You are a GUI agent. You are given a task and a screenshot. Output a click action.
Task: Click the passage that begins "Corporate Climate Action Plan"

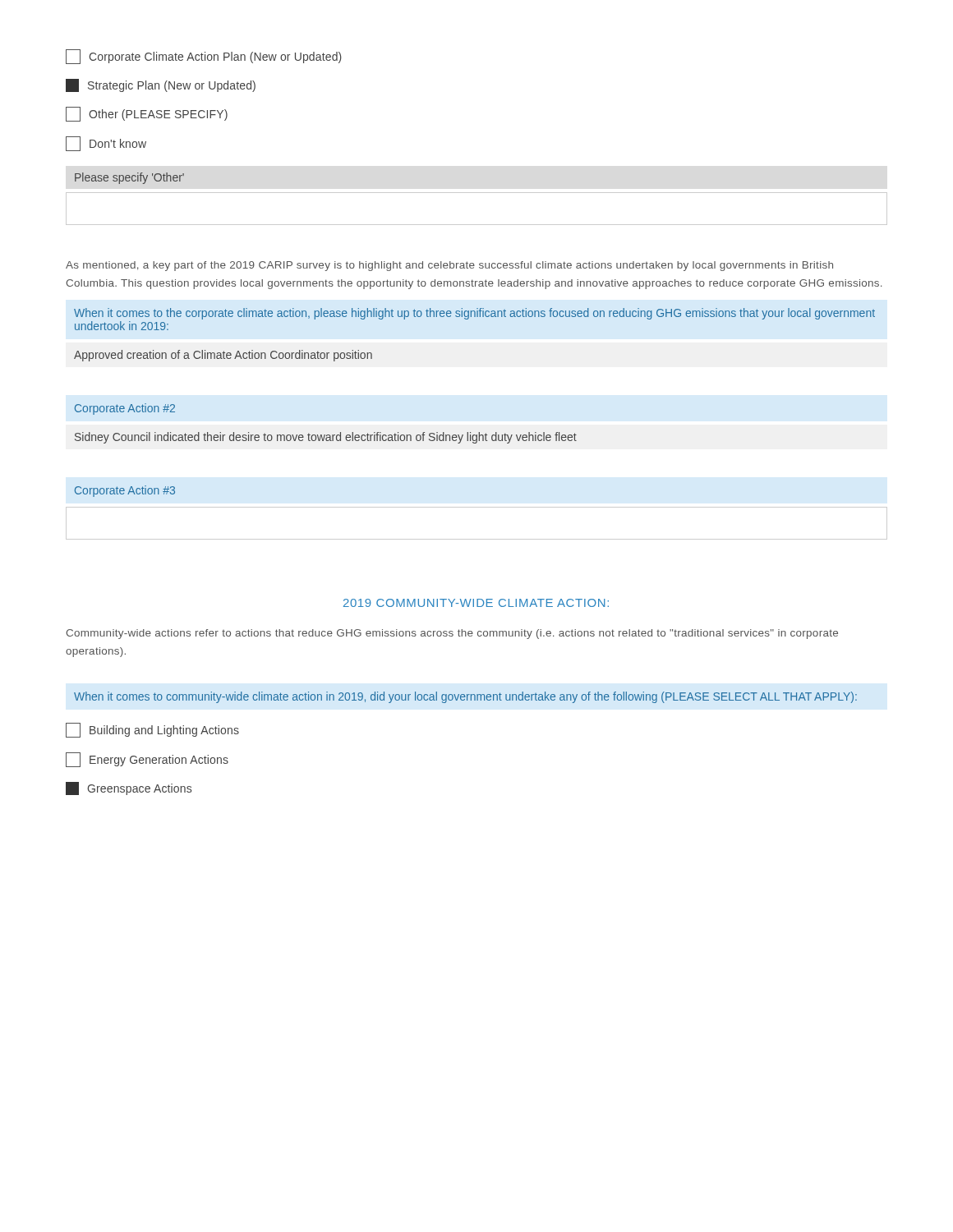(x=204, y=57)
